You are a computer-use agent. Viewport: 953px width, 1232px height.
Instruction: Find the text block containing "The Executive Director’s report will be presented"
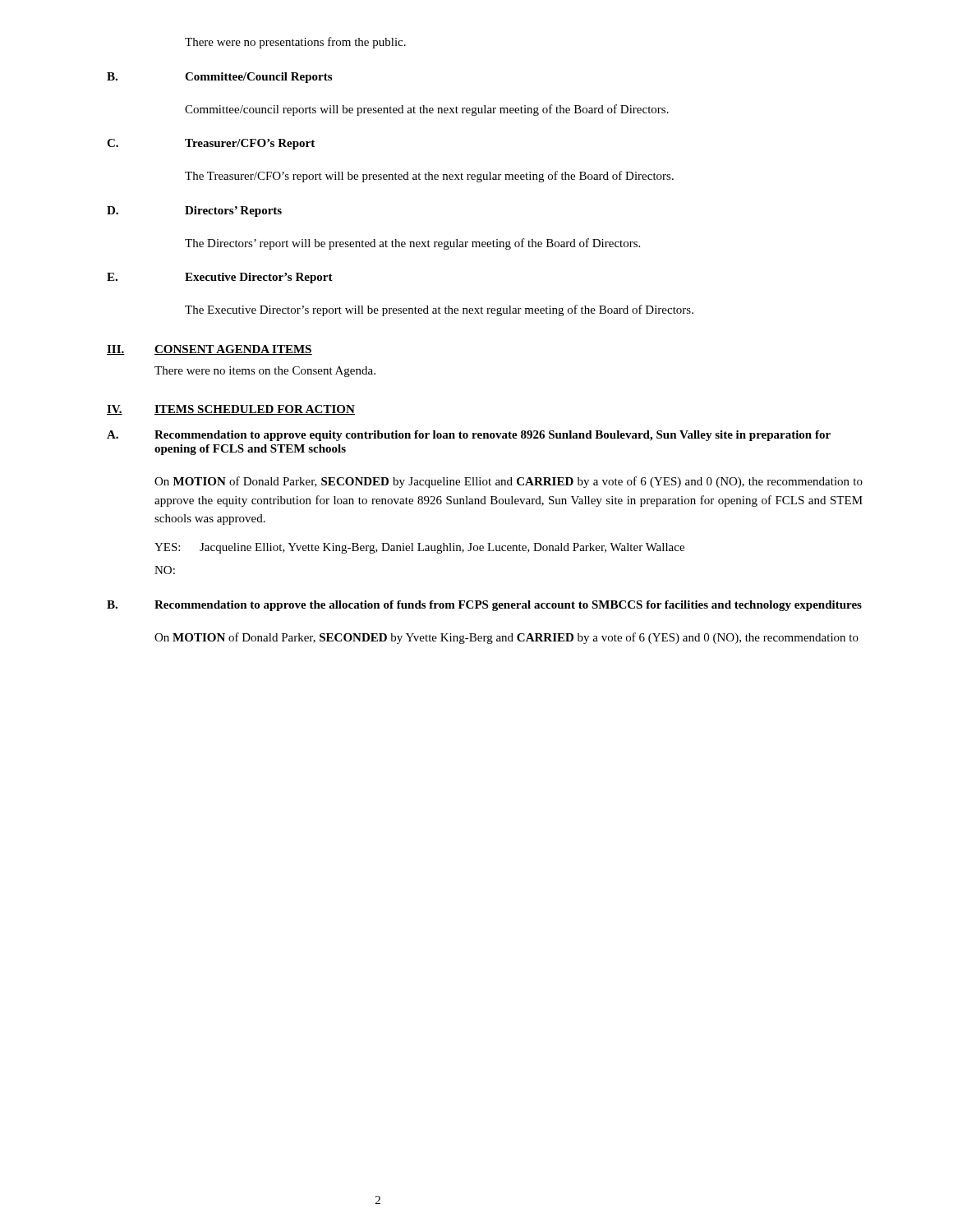click(x=440, y=310)
